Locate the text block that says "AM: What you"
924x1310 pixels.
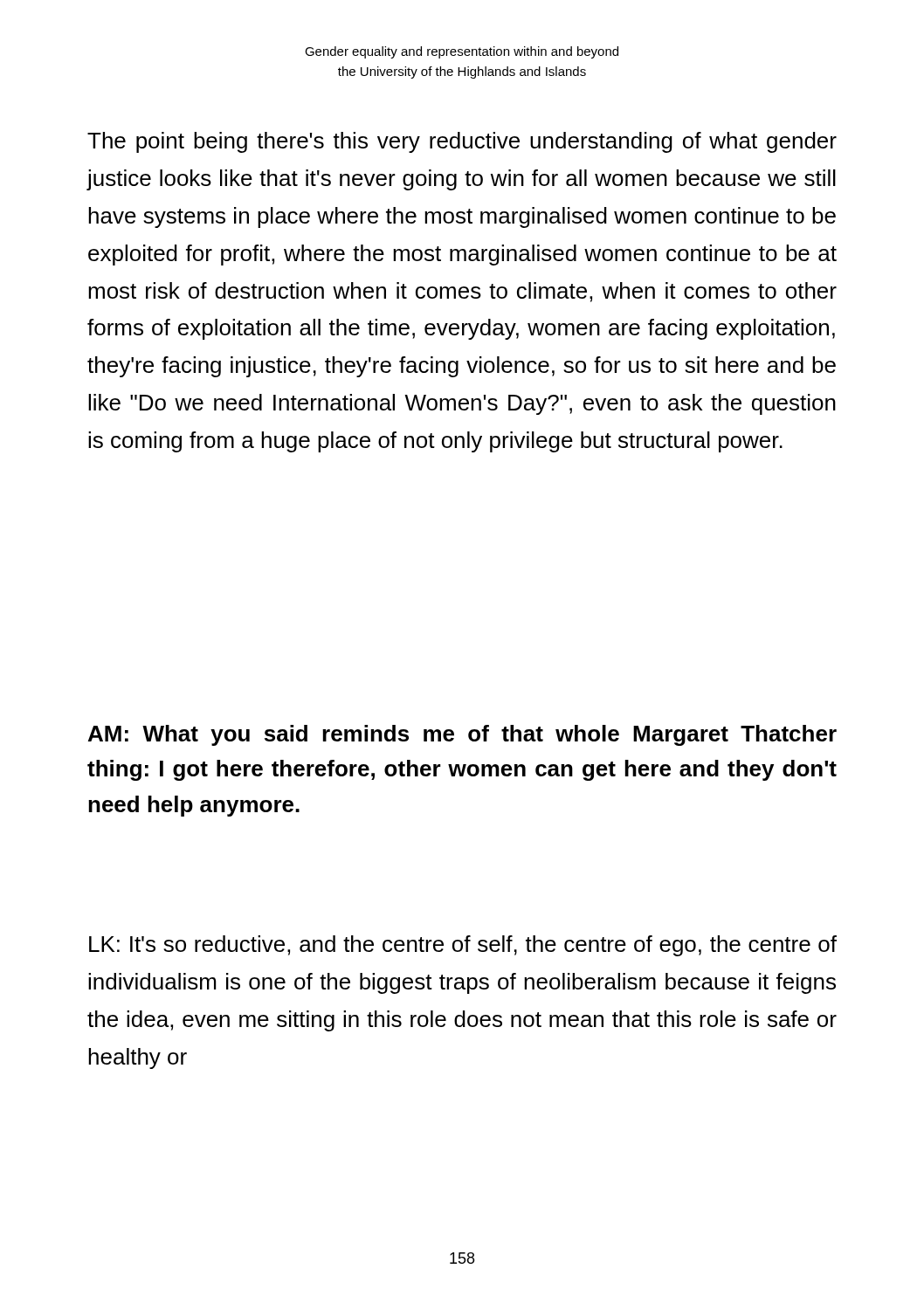coord(462,769)
